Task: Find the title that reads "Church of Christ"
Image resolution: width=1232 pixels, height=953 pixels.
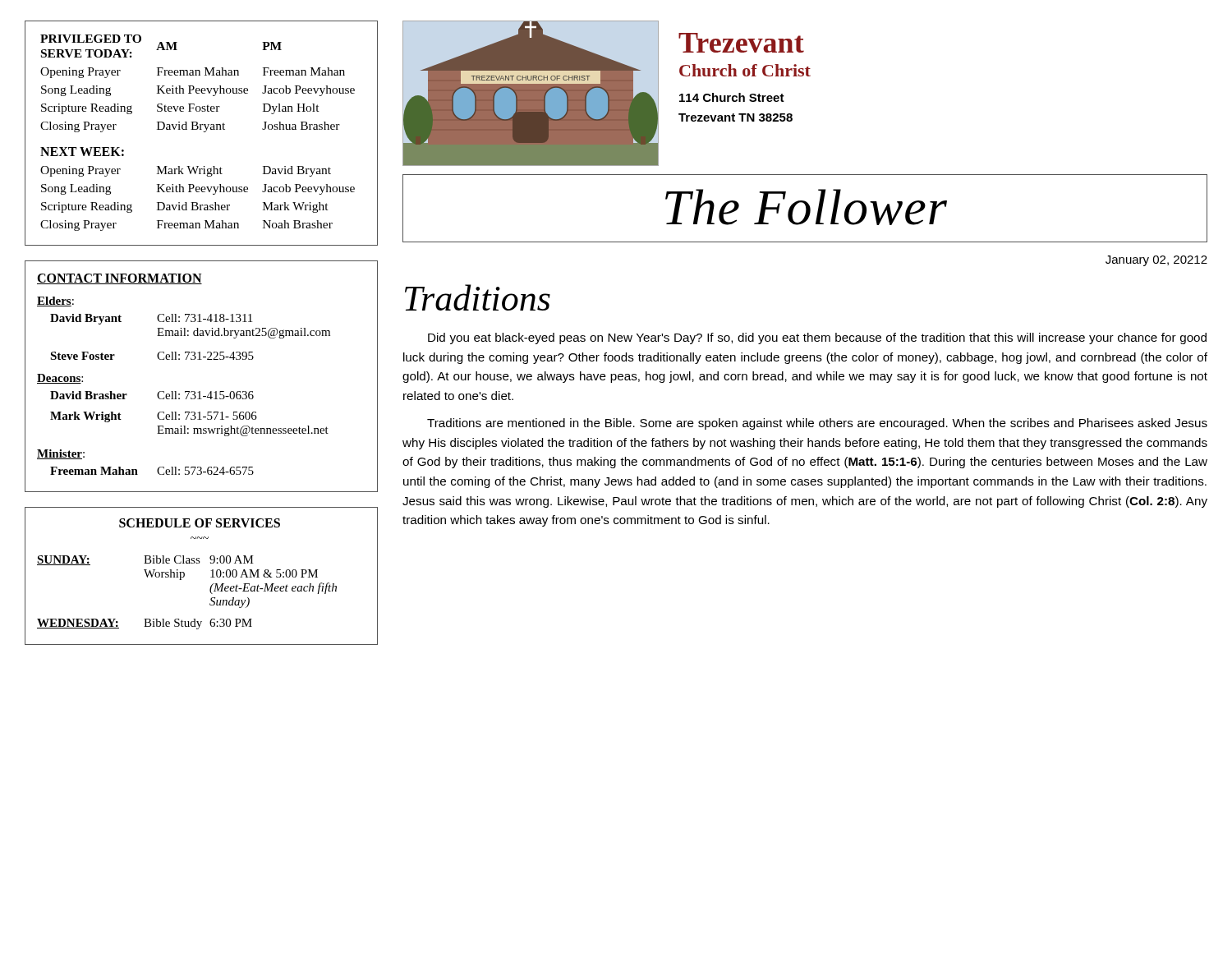Action: click(x=745, y=70)
